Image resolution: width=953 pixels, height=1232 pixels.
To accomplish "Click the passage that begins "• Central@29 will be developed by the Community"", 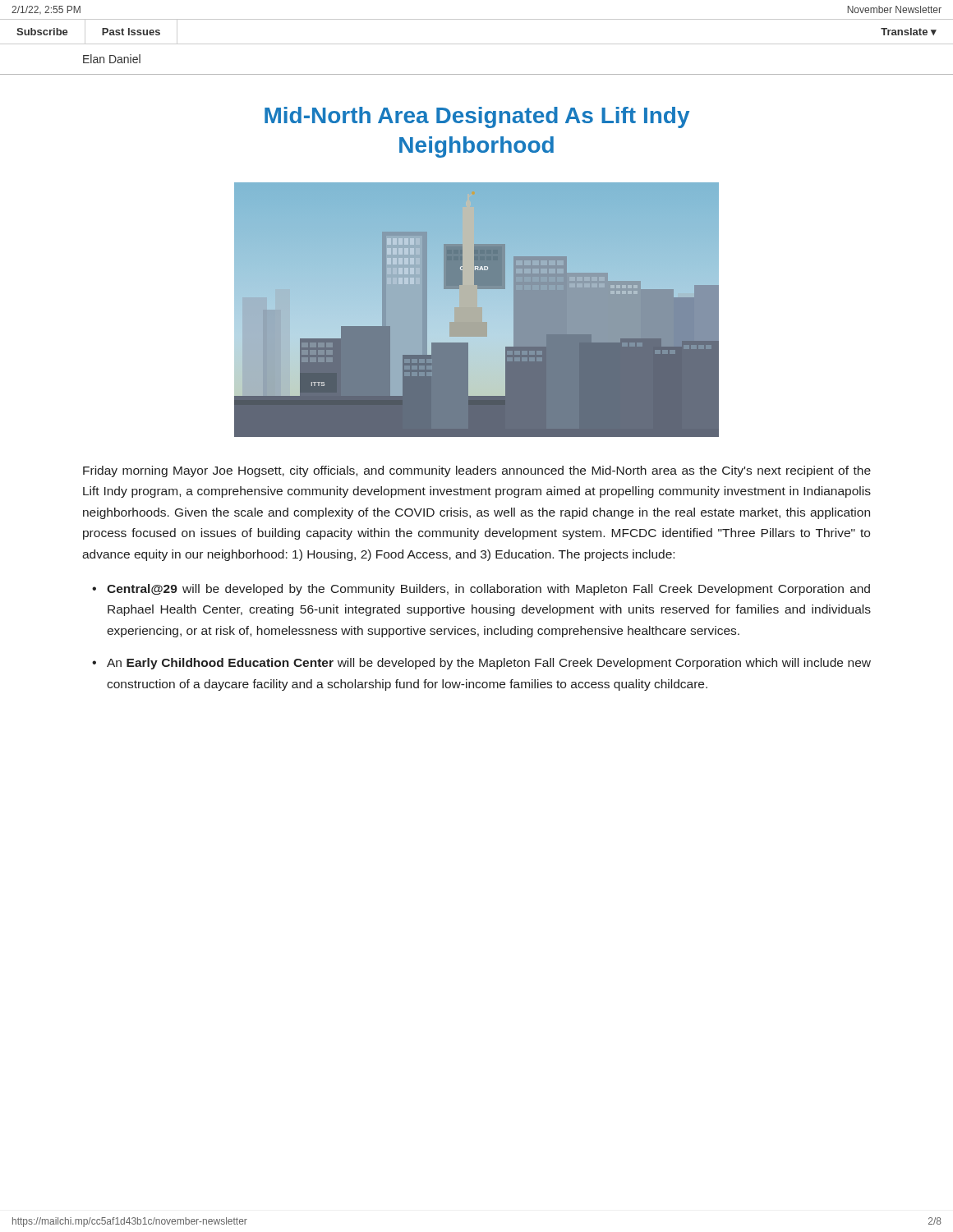I will coord(489,607).
